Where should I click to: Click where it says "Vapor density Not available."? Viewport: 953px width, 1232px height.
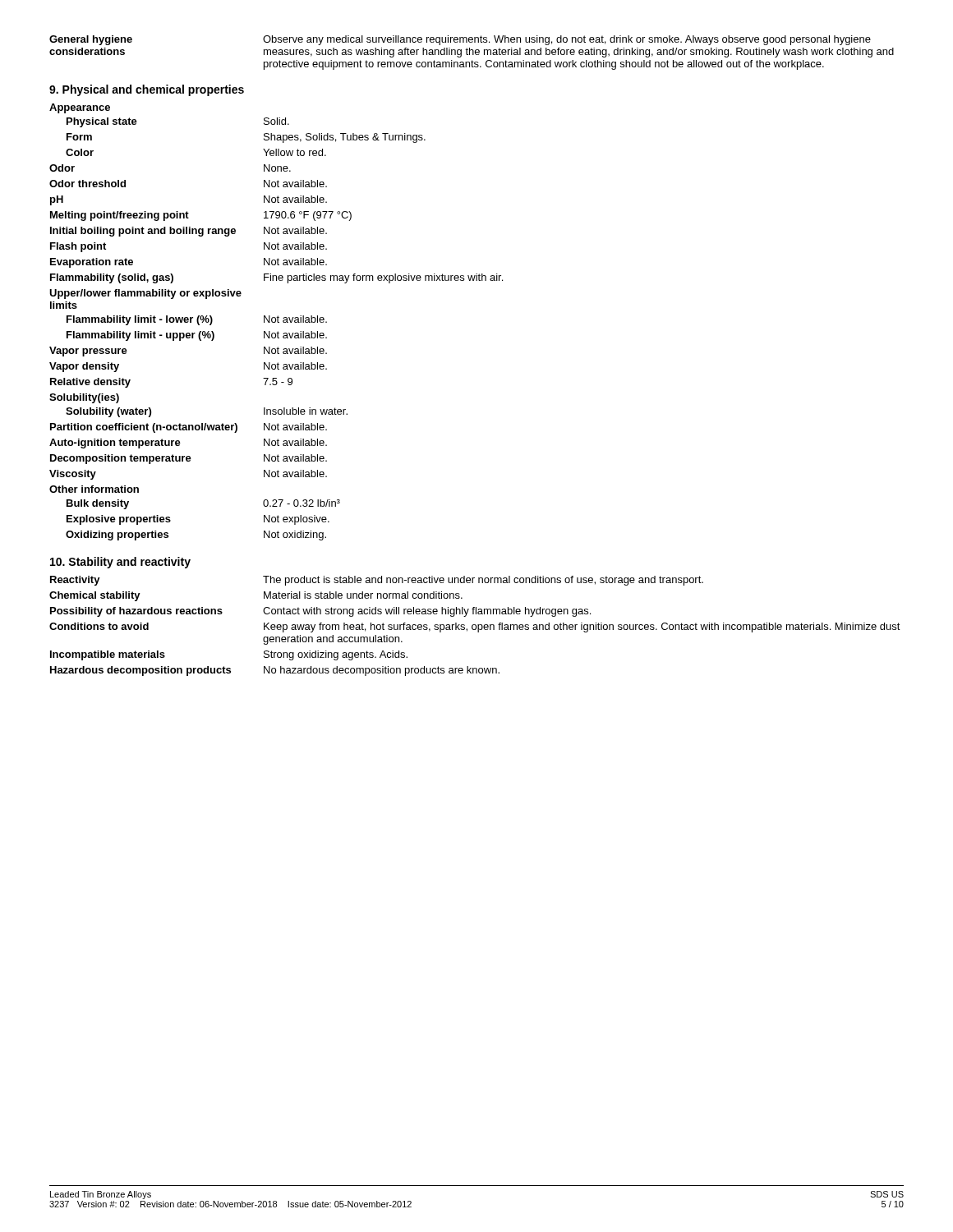(84, 368)
